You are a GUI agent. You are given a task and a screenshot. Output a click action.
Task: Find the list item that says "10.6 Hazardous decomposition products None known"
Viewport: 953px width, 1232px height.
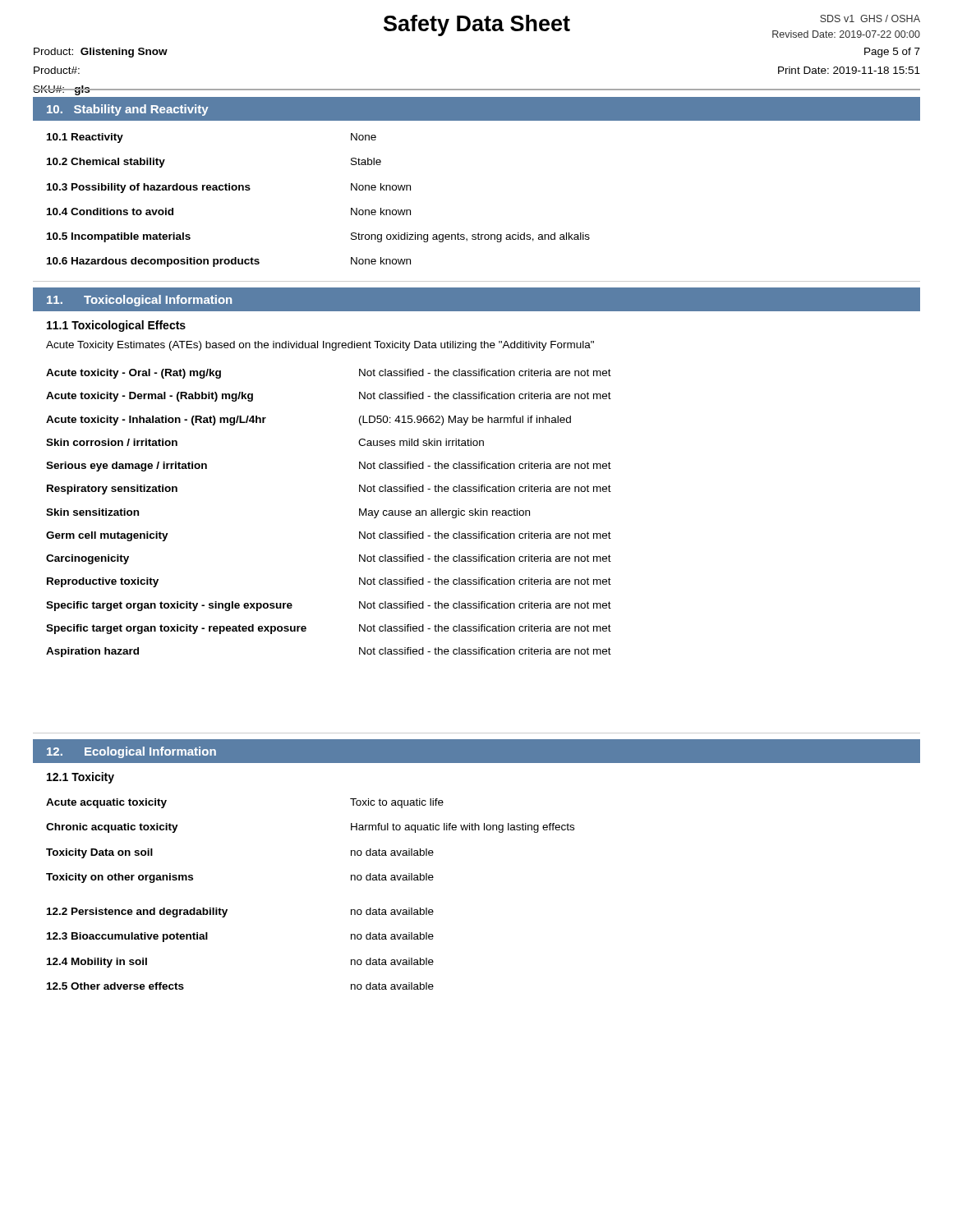229,261
